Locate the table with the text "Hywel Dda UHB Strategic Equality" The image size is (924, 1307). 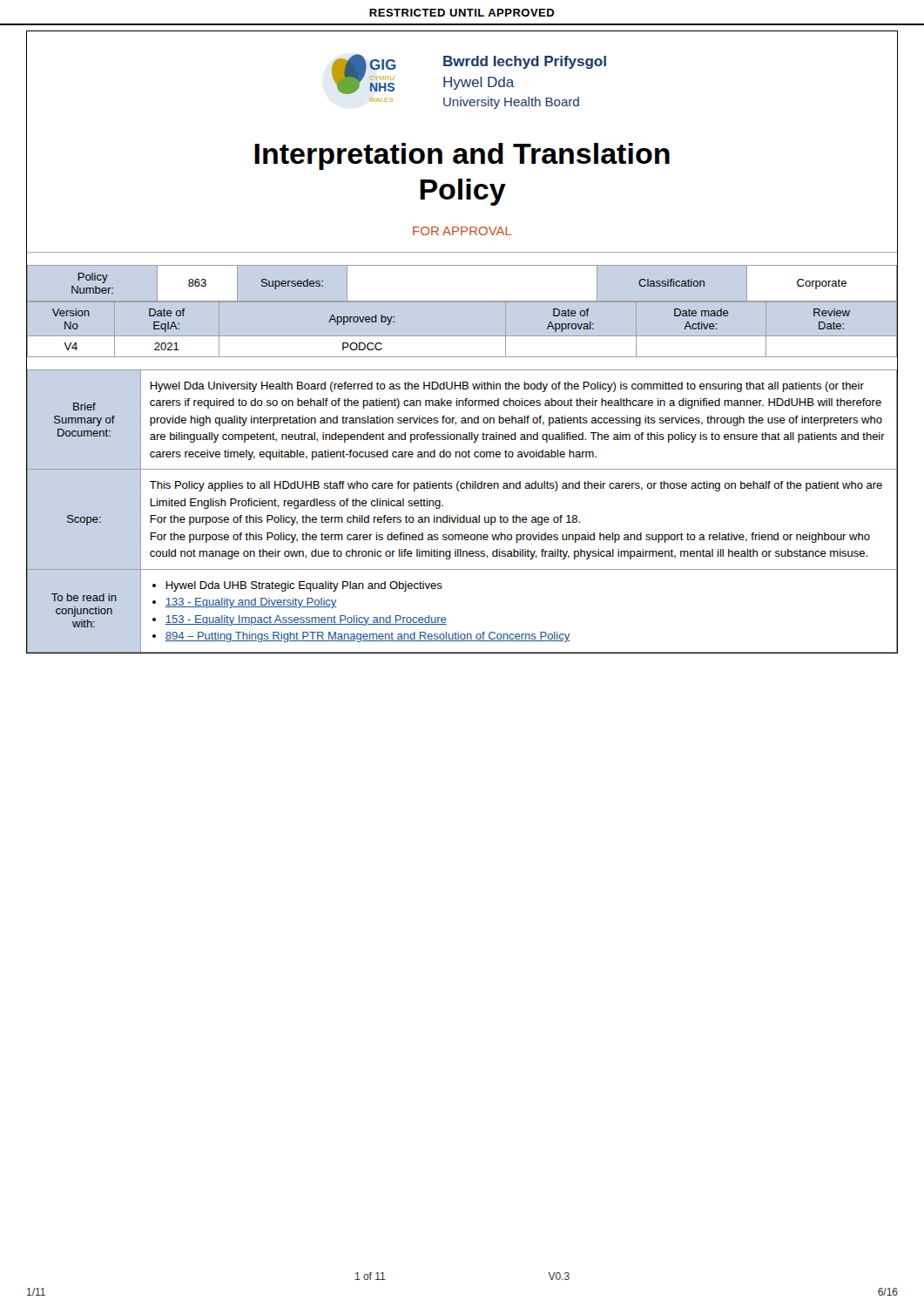point(462,511)
